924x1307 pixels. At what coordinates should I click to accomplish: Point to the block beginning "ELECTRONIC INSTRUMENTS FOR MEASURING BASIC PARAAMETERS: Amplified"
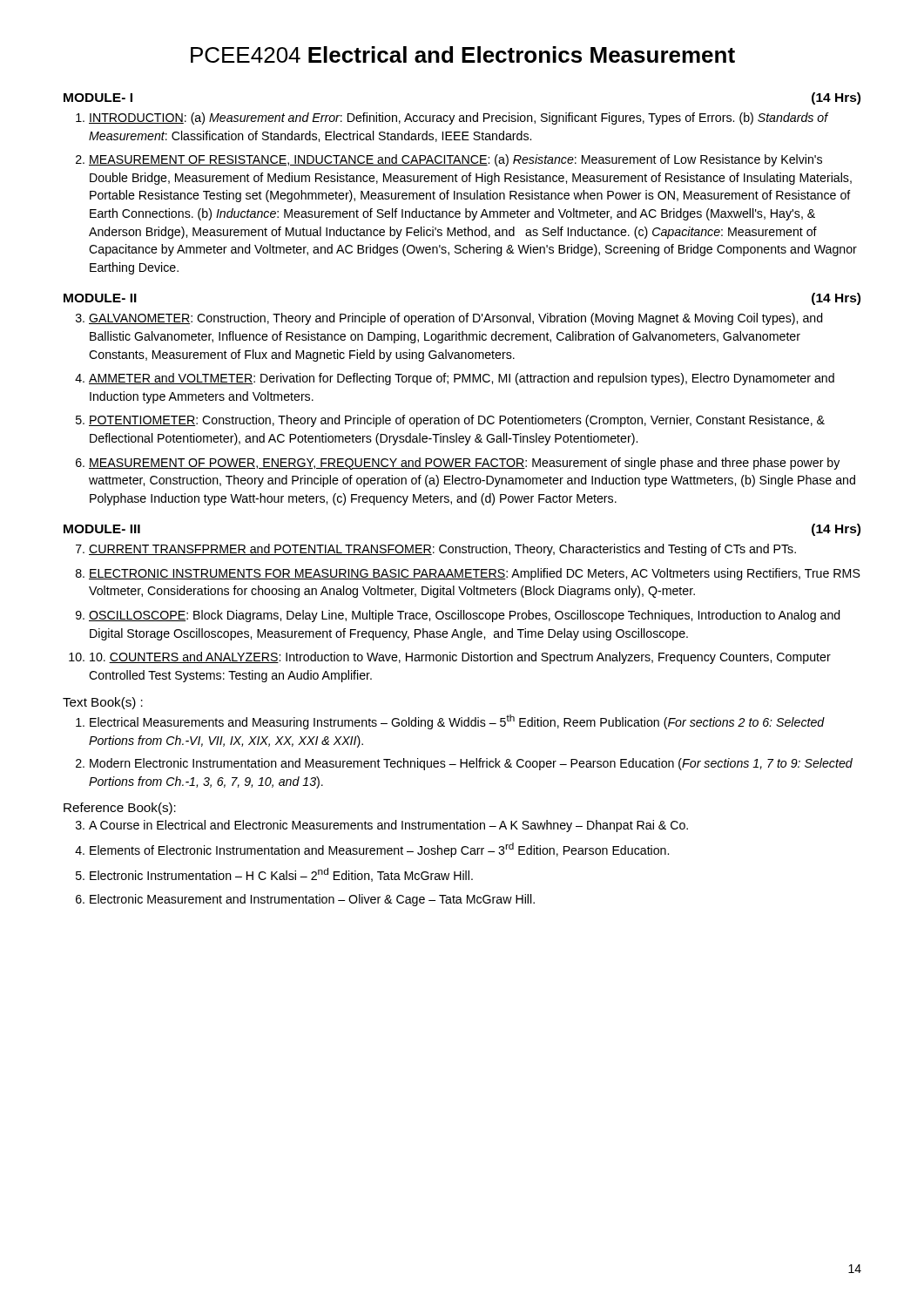[x=475, y=582]
